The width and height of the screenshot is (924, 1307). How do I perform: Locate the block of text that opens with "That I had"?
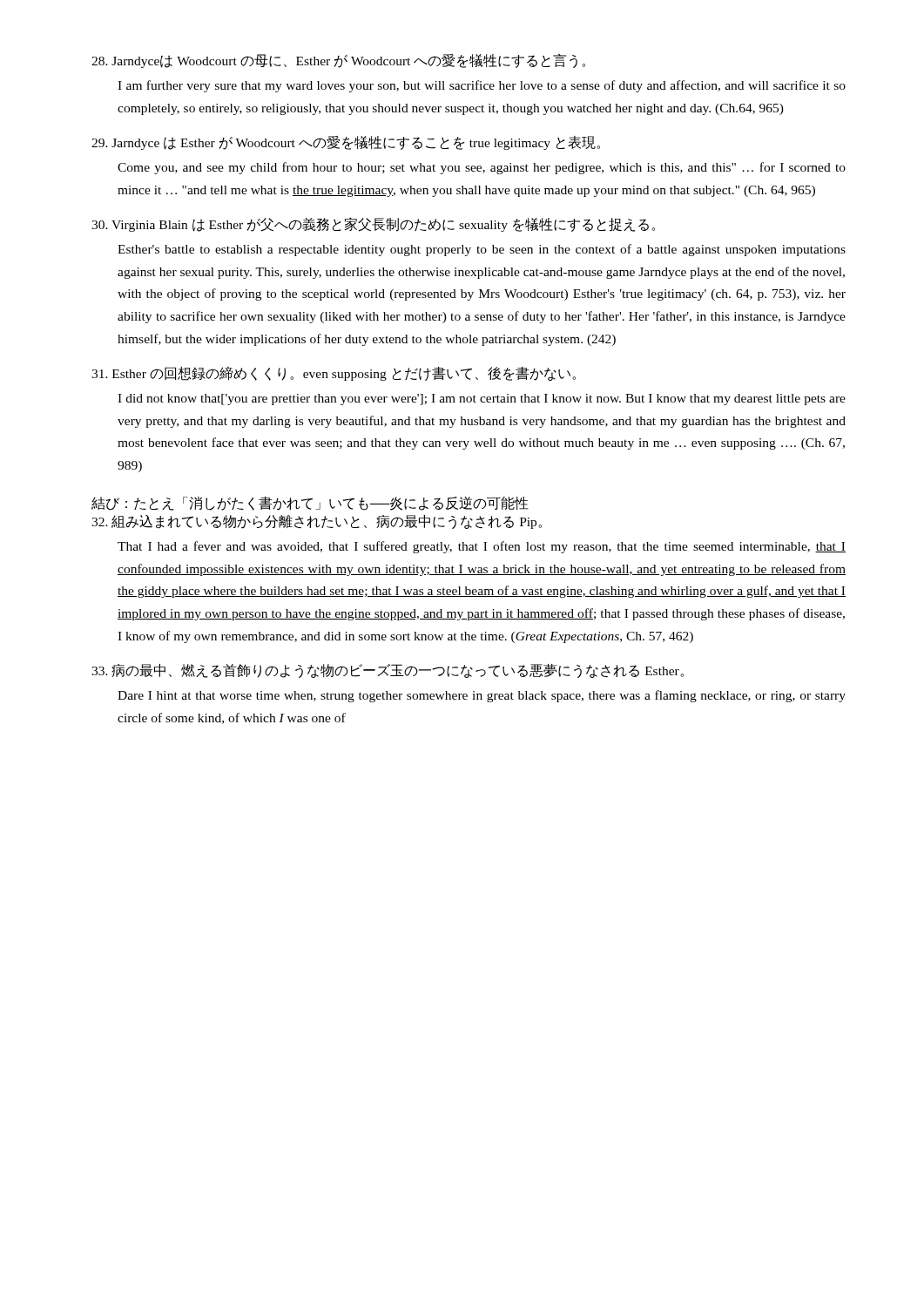click(x=482, y=591)
